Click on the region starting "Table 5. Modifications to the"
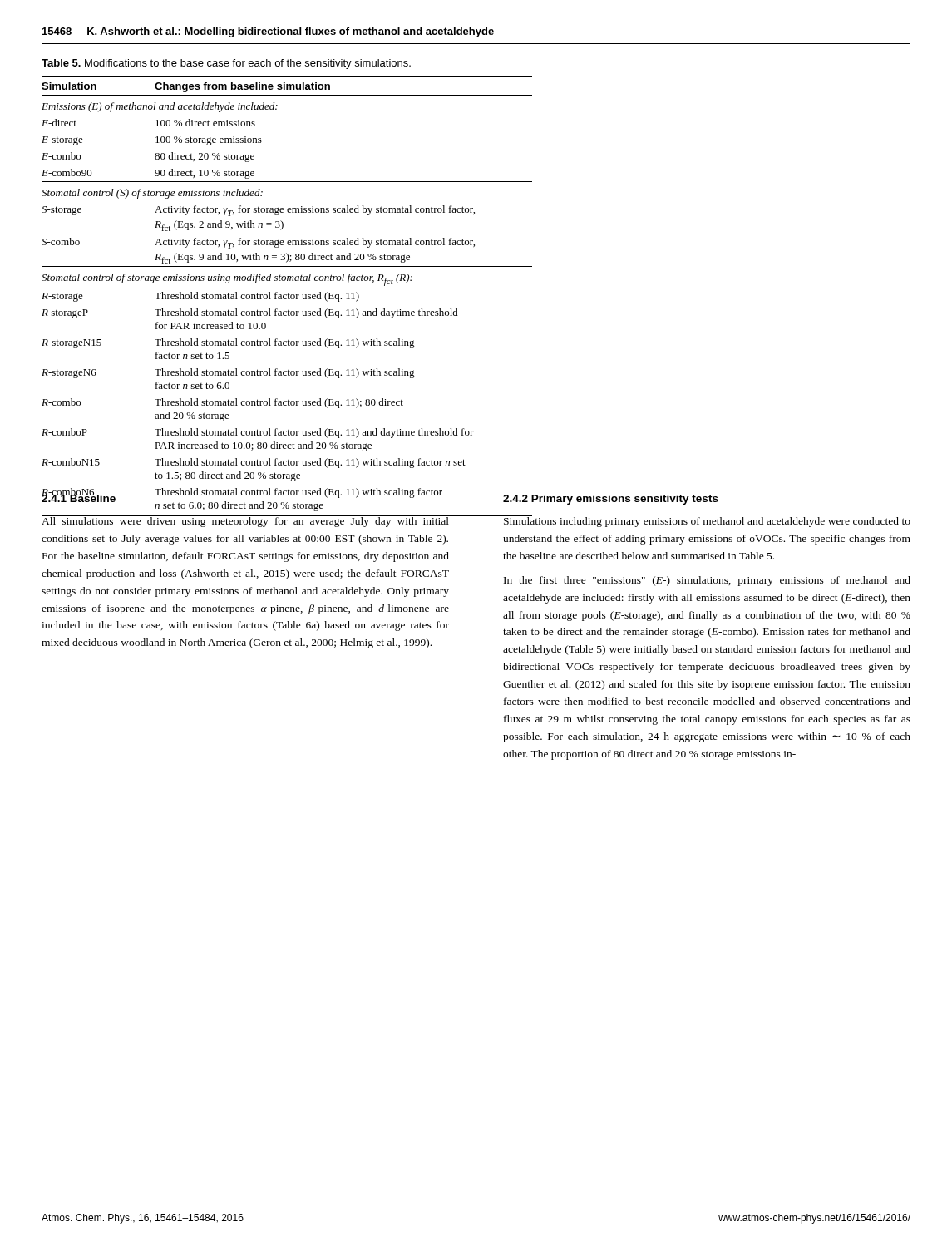Image resolution: width=952 pixels, height=1247 pixels. click(227, 63)
